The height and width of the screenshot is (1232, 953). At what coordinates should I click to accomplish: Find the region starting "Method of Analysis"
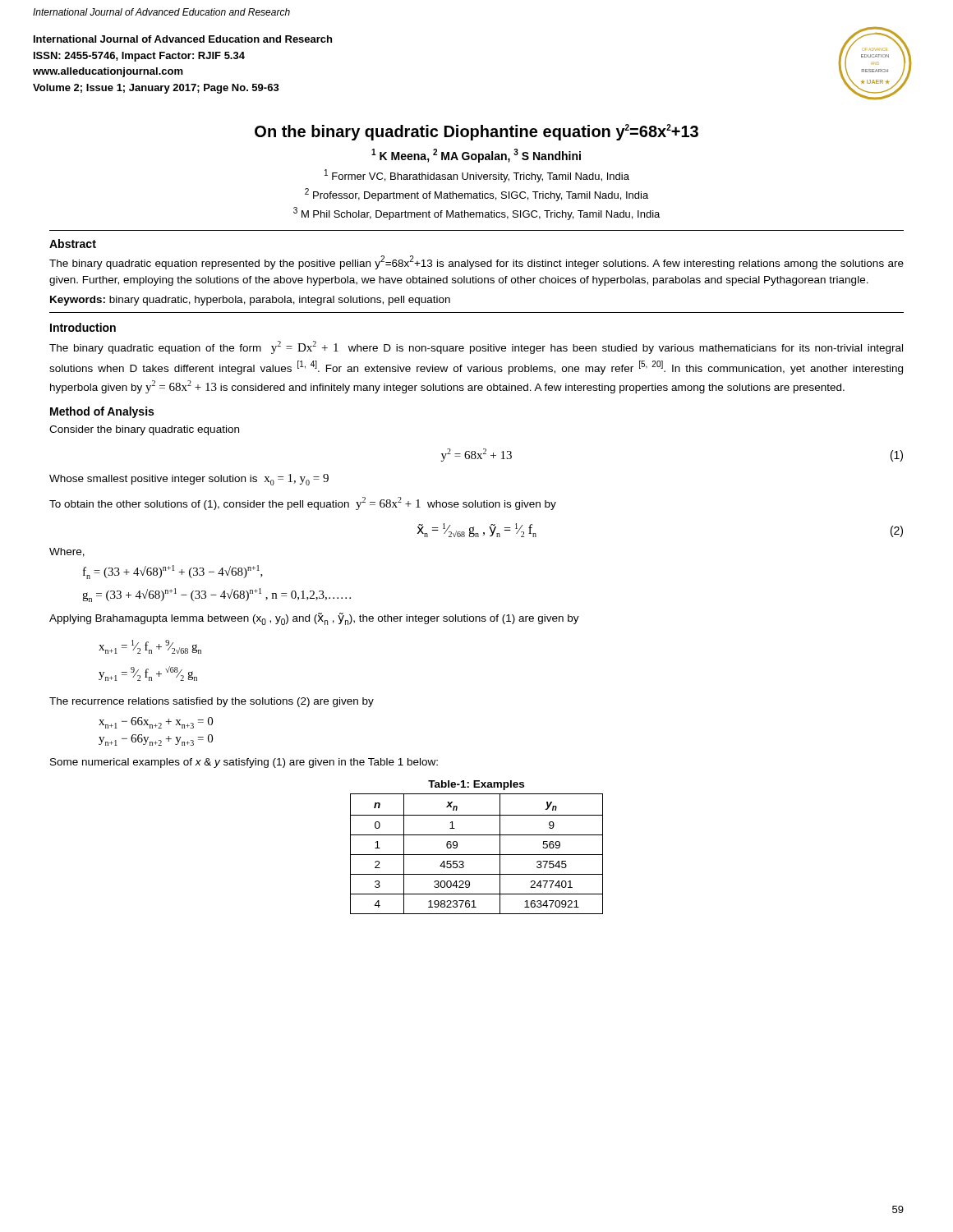pos(102,412)
